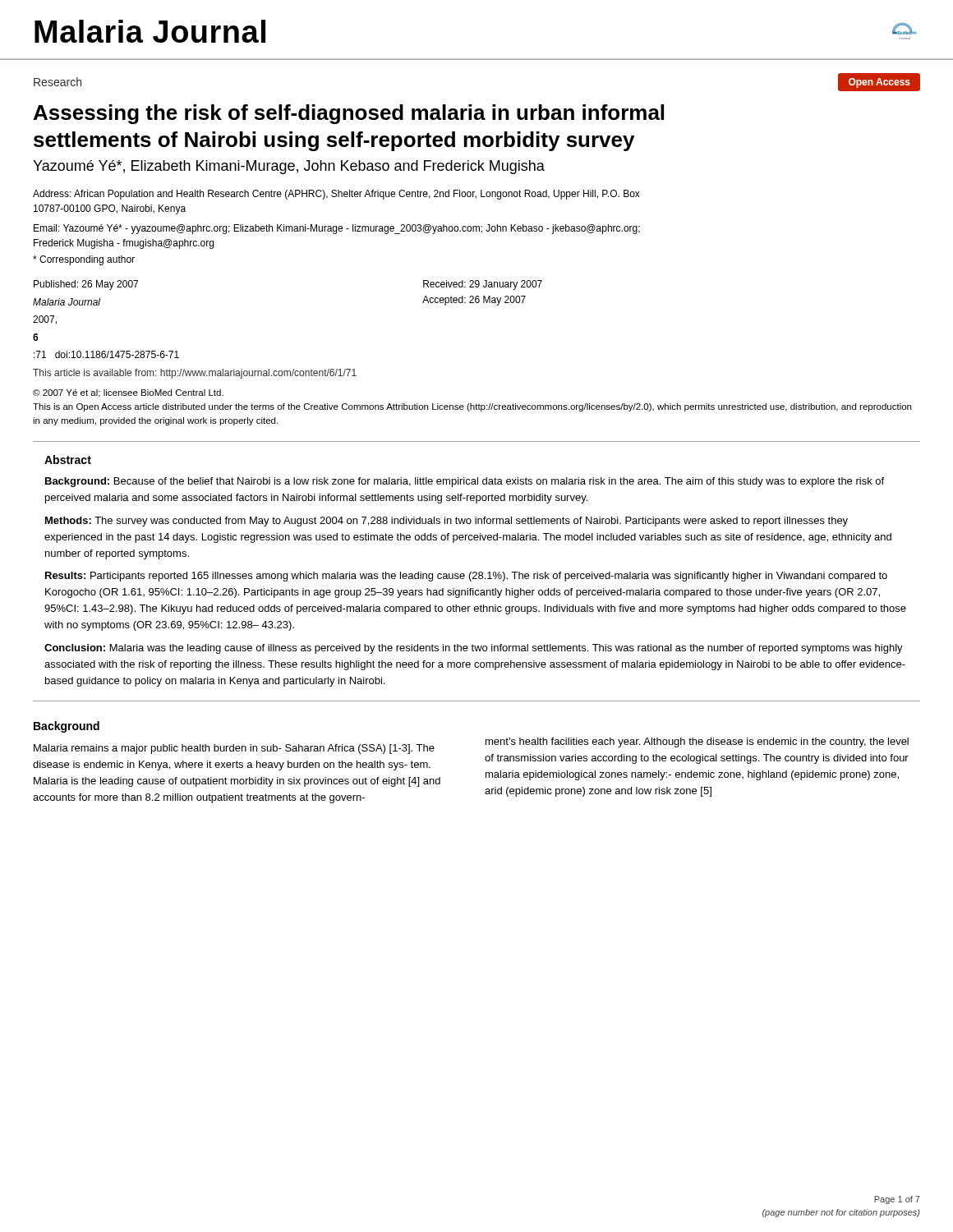Navigate to the text starting "Email: Yazoumé Yé* - yyazoume@aphrc.org;"
Viewport: 953px width, 1232px height.
[337, 236]
